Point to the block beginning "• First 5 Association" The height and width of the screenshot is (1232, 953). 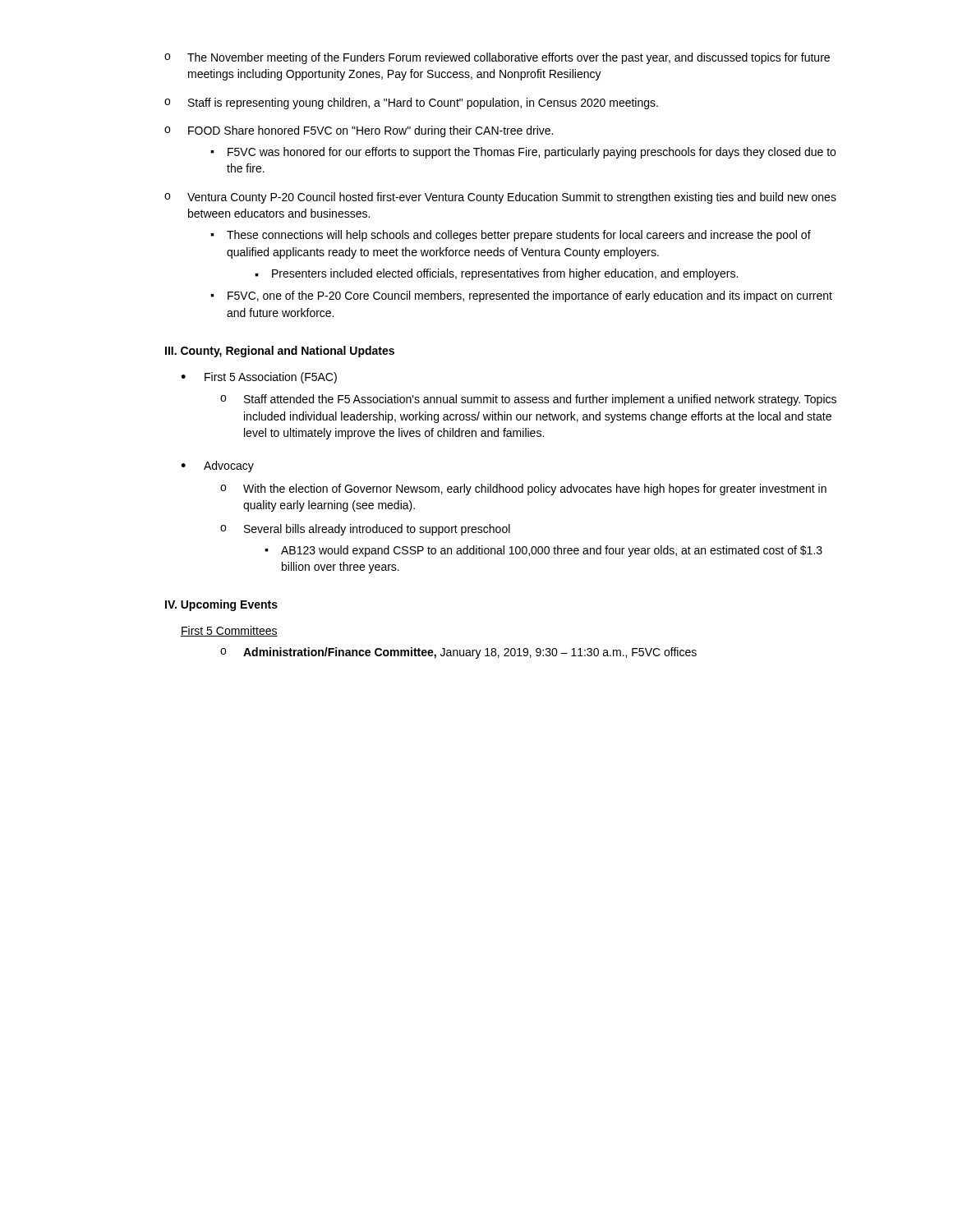click(x=259, y=378)
